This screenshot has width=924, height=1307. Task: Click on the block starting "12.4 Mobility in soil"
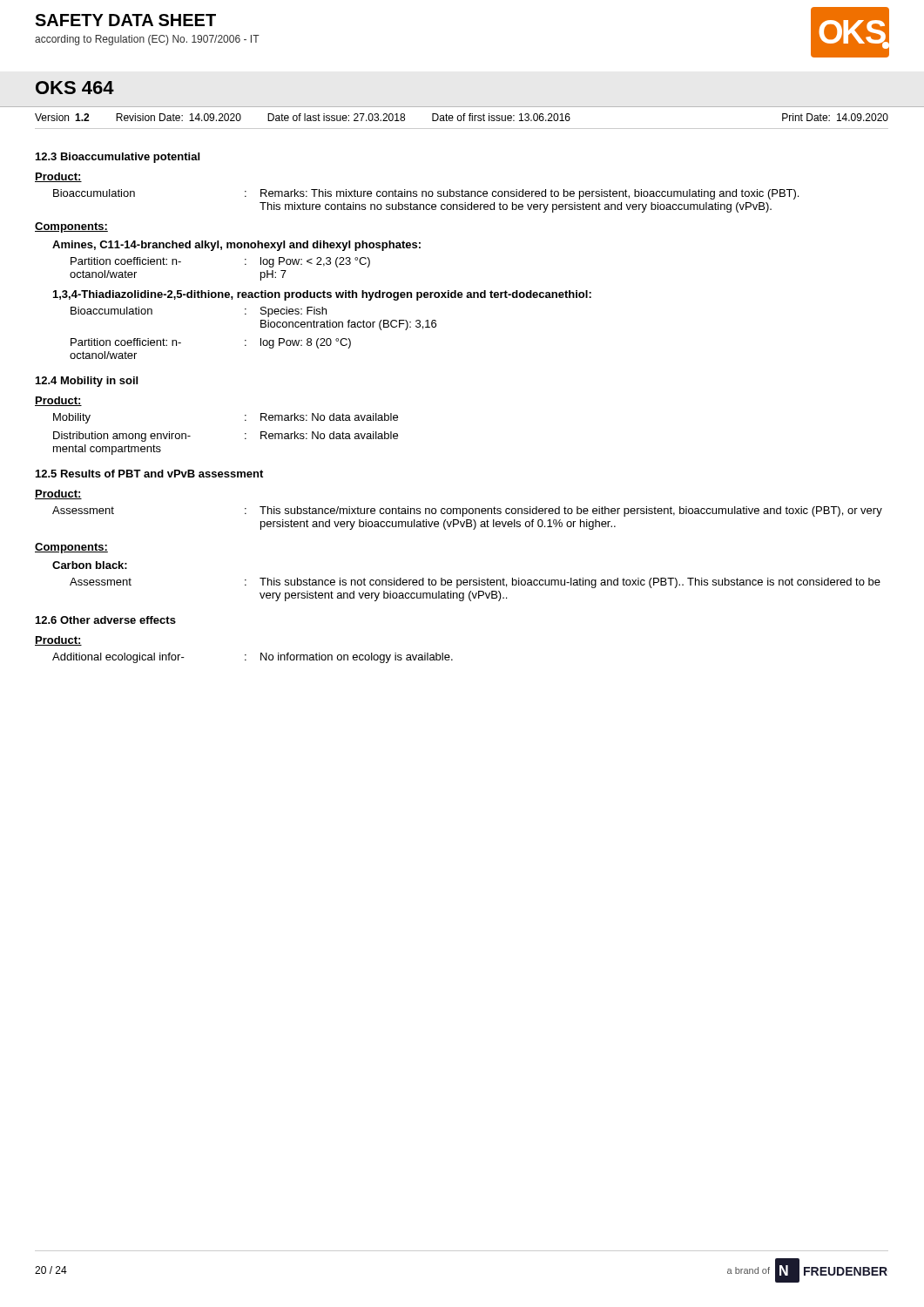tap(87, 380)
